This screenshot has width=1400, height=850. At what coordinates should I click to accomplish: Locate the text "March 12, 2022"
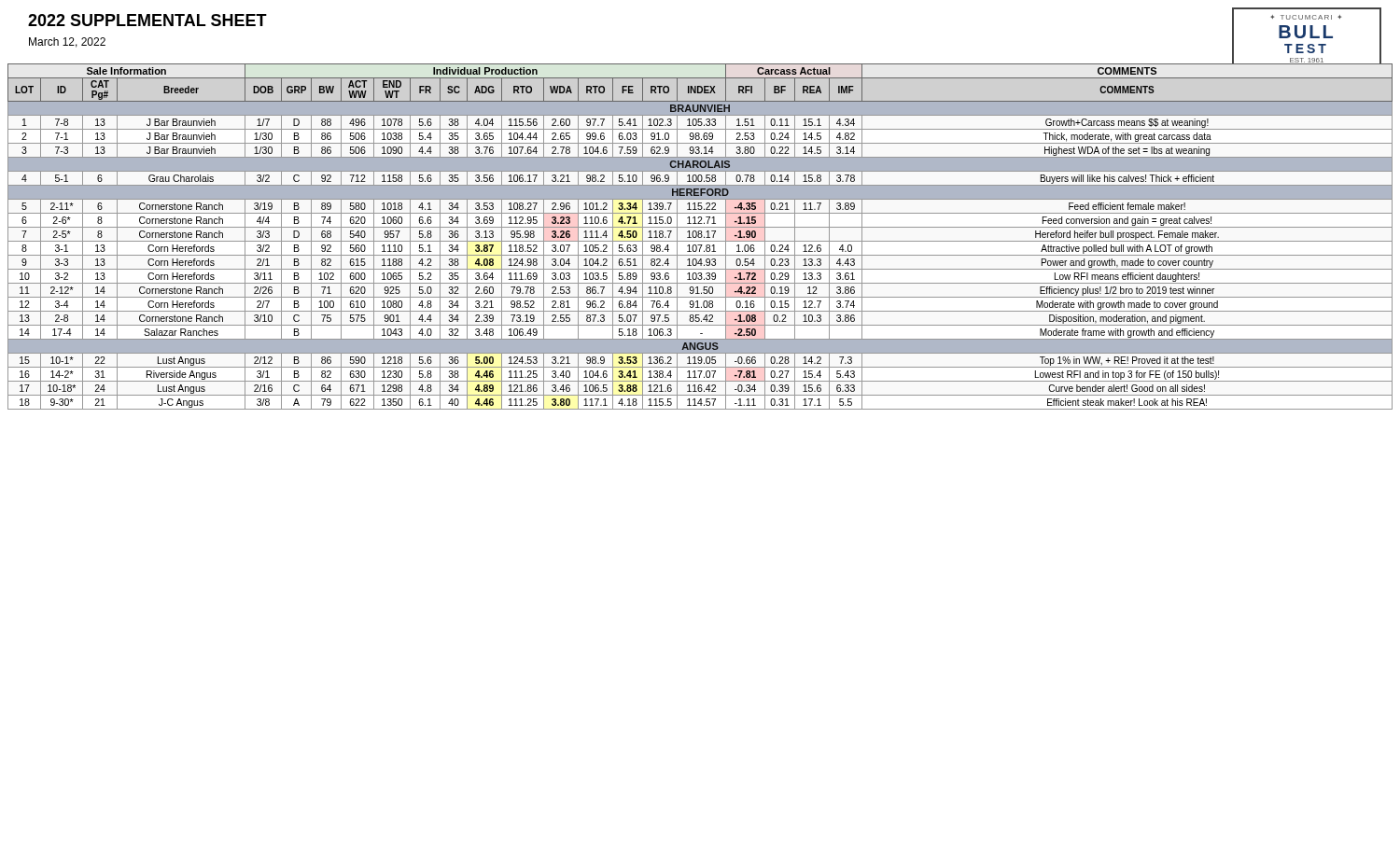click(67, 42)
